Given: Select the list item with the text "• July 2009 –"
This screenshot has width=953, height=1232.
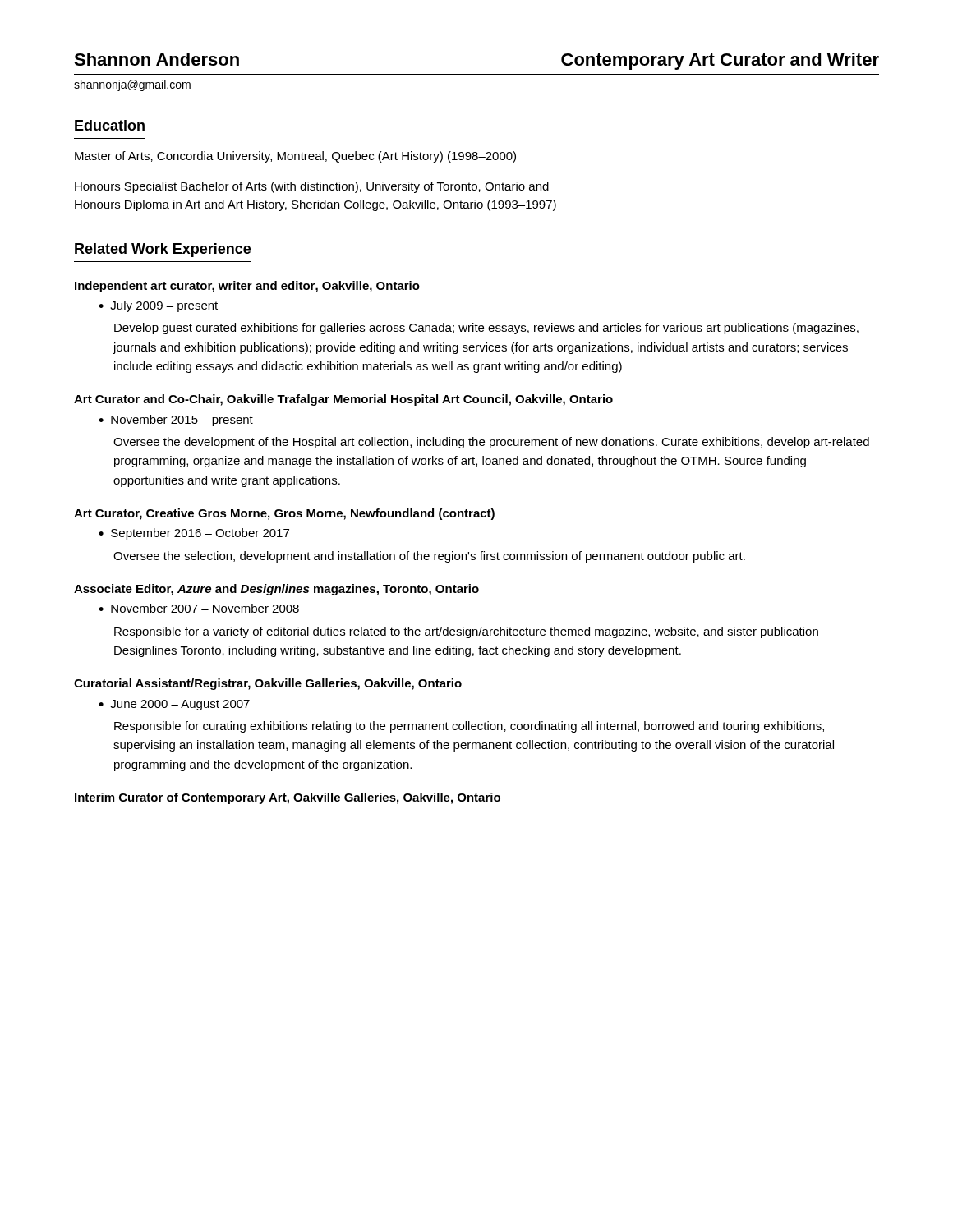Looking at the screenshot, I should (158, 307).
